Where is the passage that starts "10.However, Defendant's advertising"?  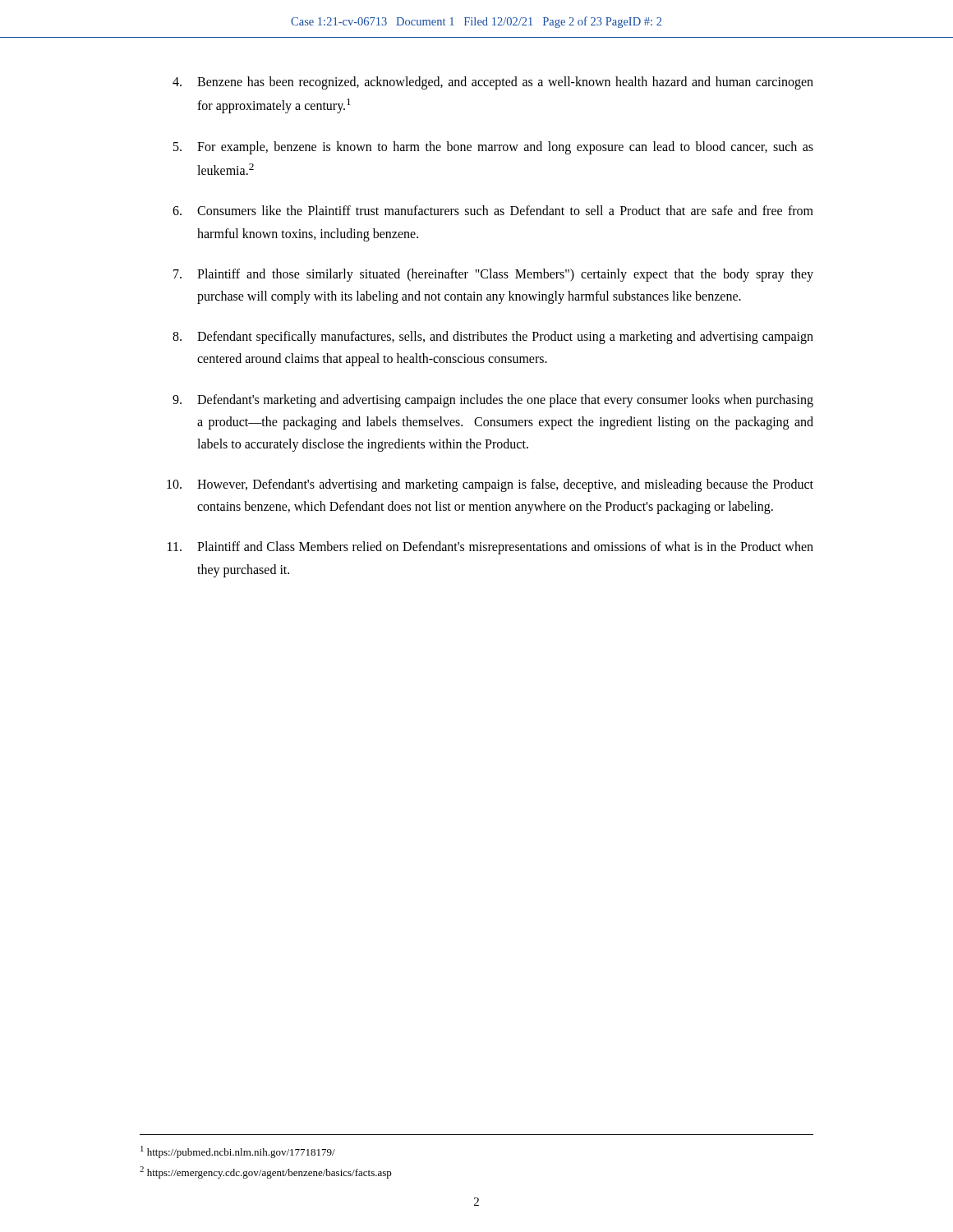pyautogui.click(x=476, y=496)
